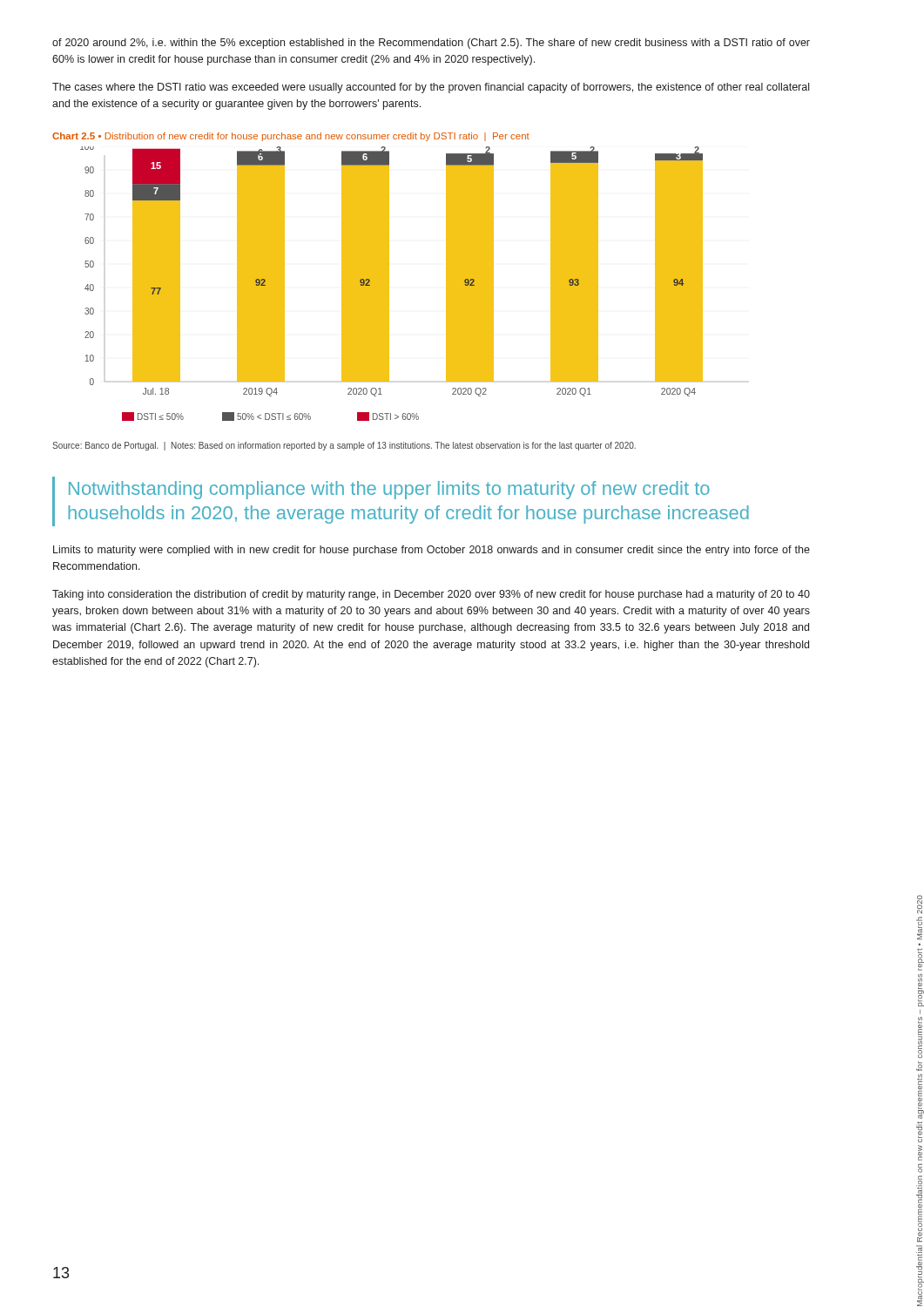Locate the title
Screen dimensions: 1307x924
pyautogui.click(x=408, y=501)
